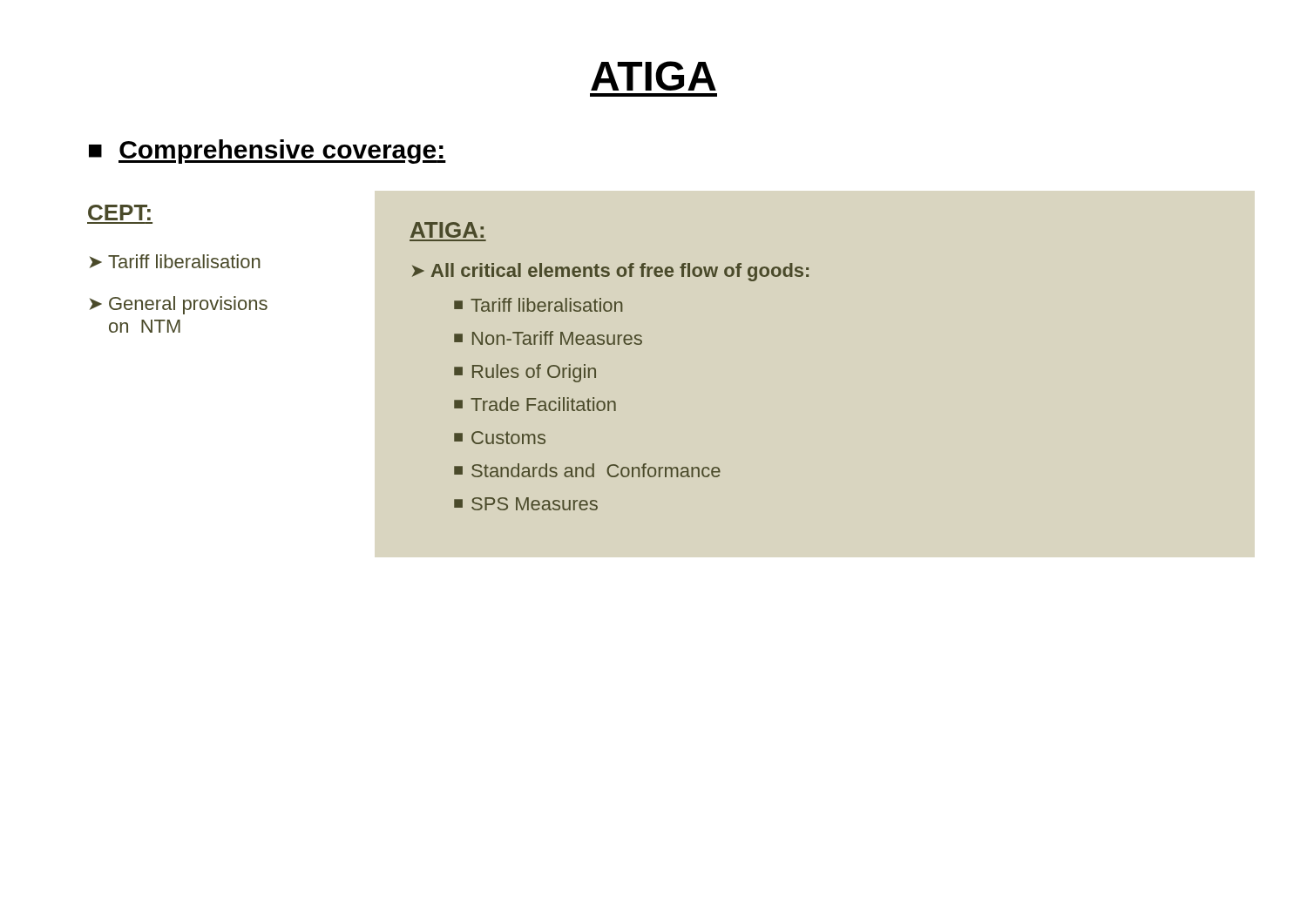Image resolution: width=1307 pixels, height=924 pixels.
Task: Point to "■ Customs"
Action: (x=500, y=438)
